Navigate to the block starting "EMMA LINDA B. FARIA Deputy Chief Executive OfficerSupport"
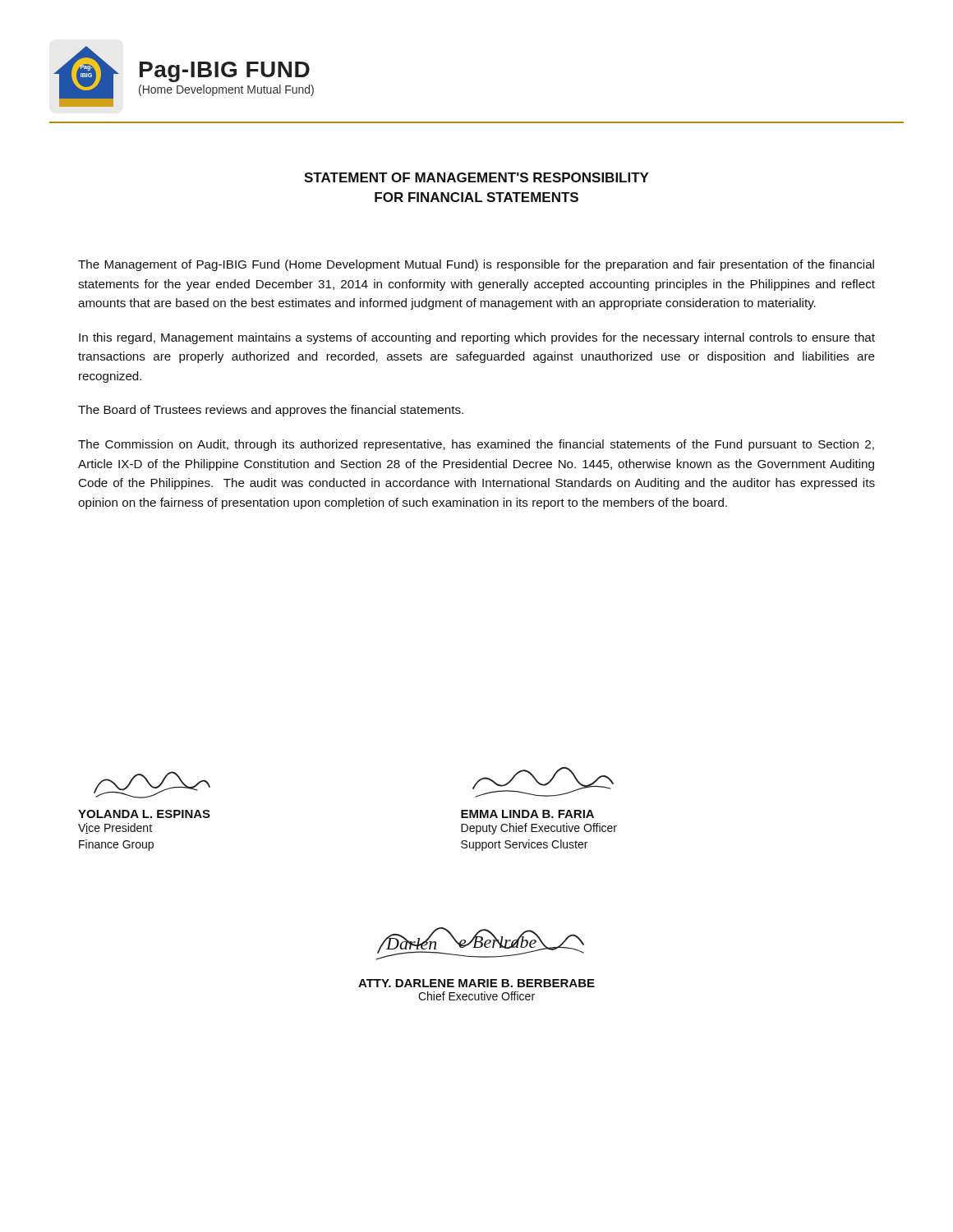953x1232 pixels. click(543, 782)
